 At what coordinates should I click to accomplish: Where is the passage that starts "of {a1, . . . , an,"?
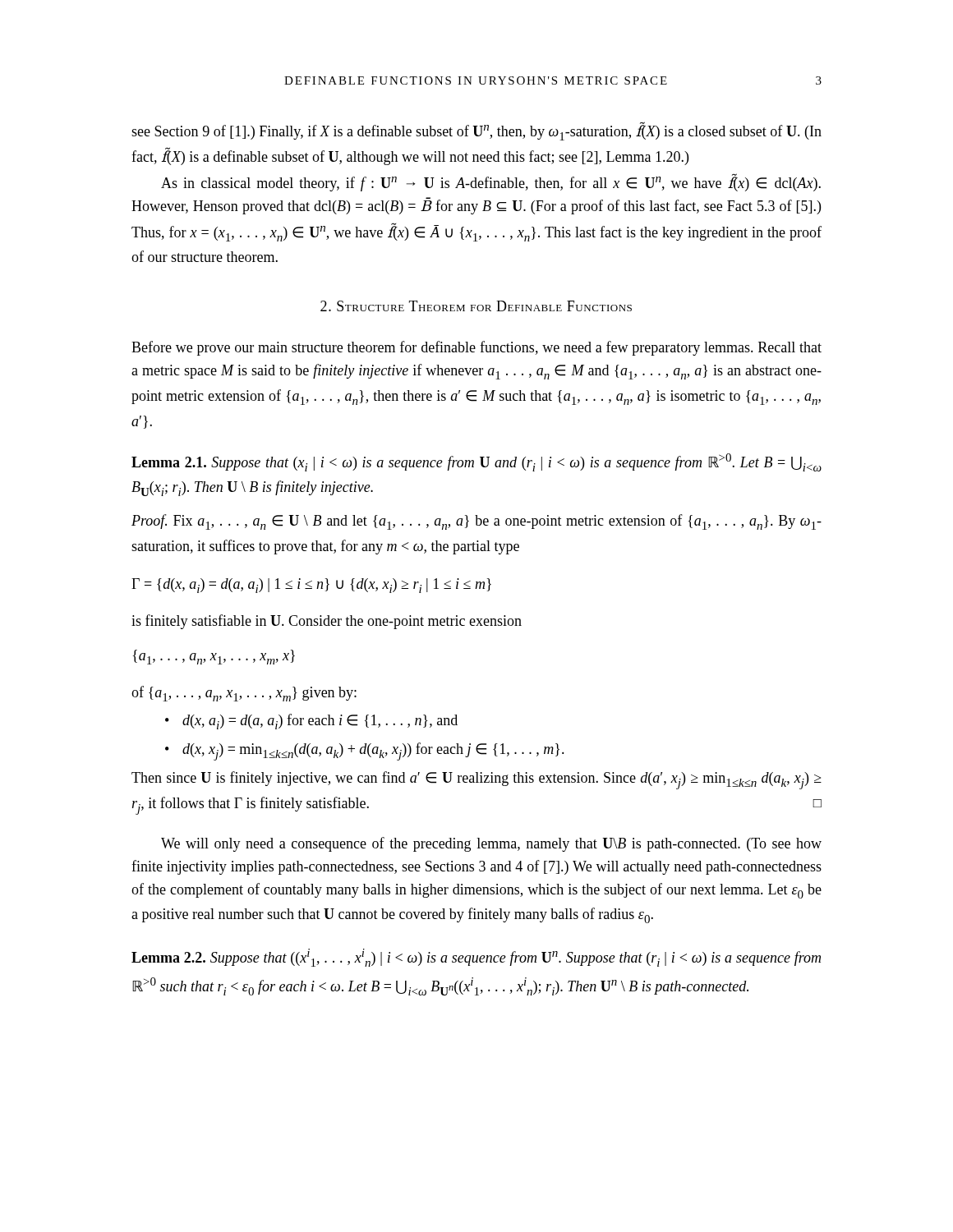(x=244, y=694)
